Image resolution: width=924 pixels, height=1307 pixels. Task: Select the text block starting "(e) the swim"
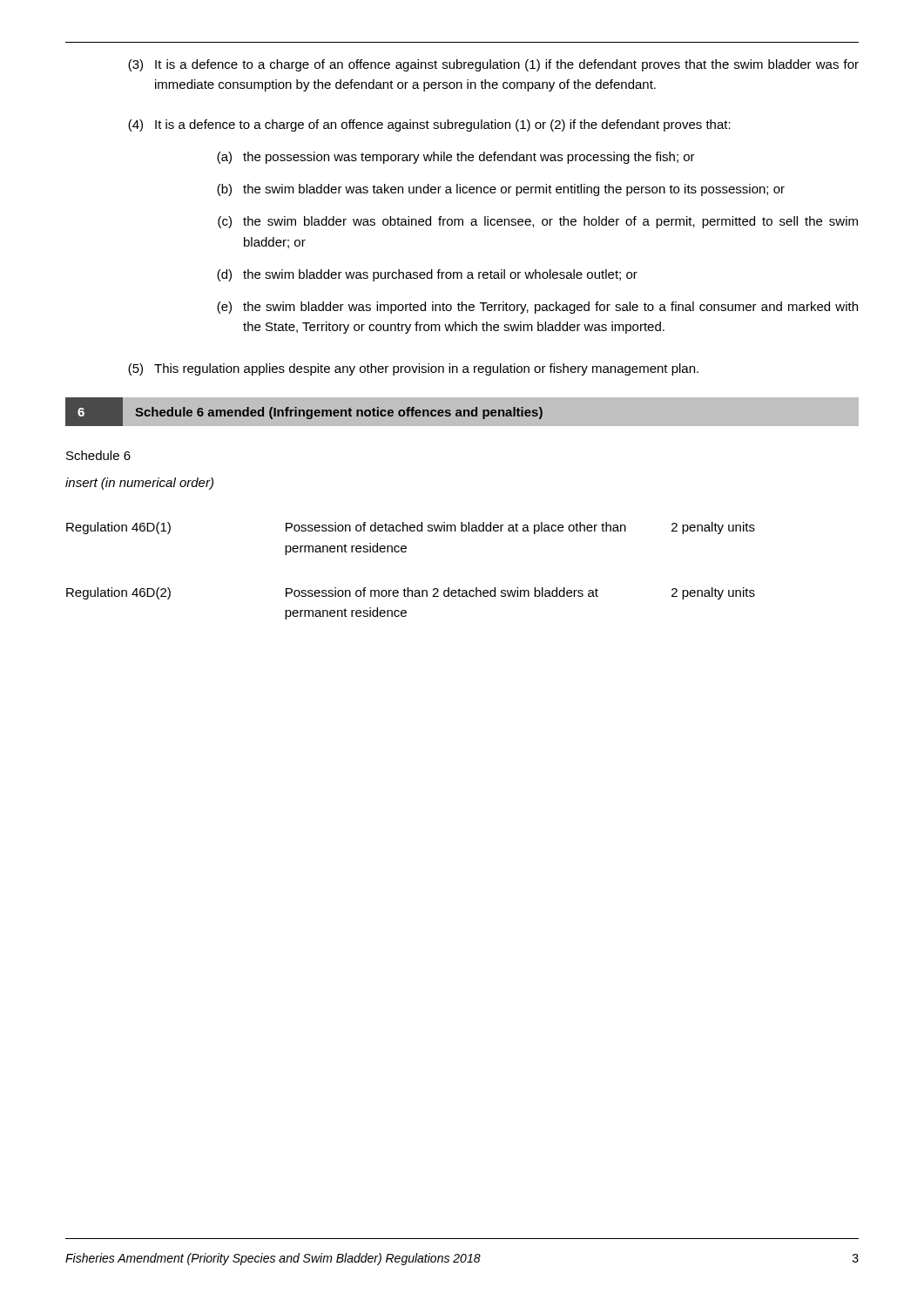pyautogui.click(x=506, y=317)
